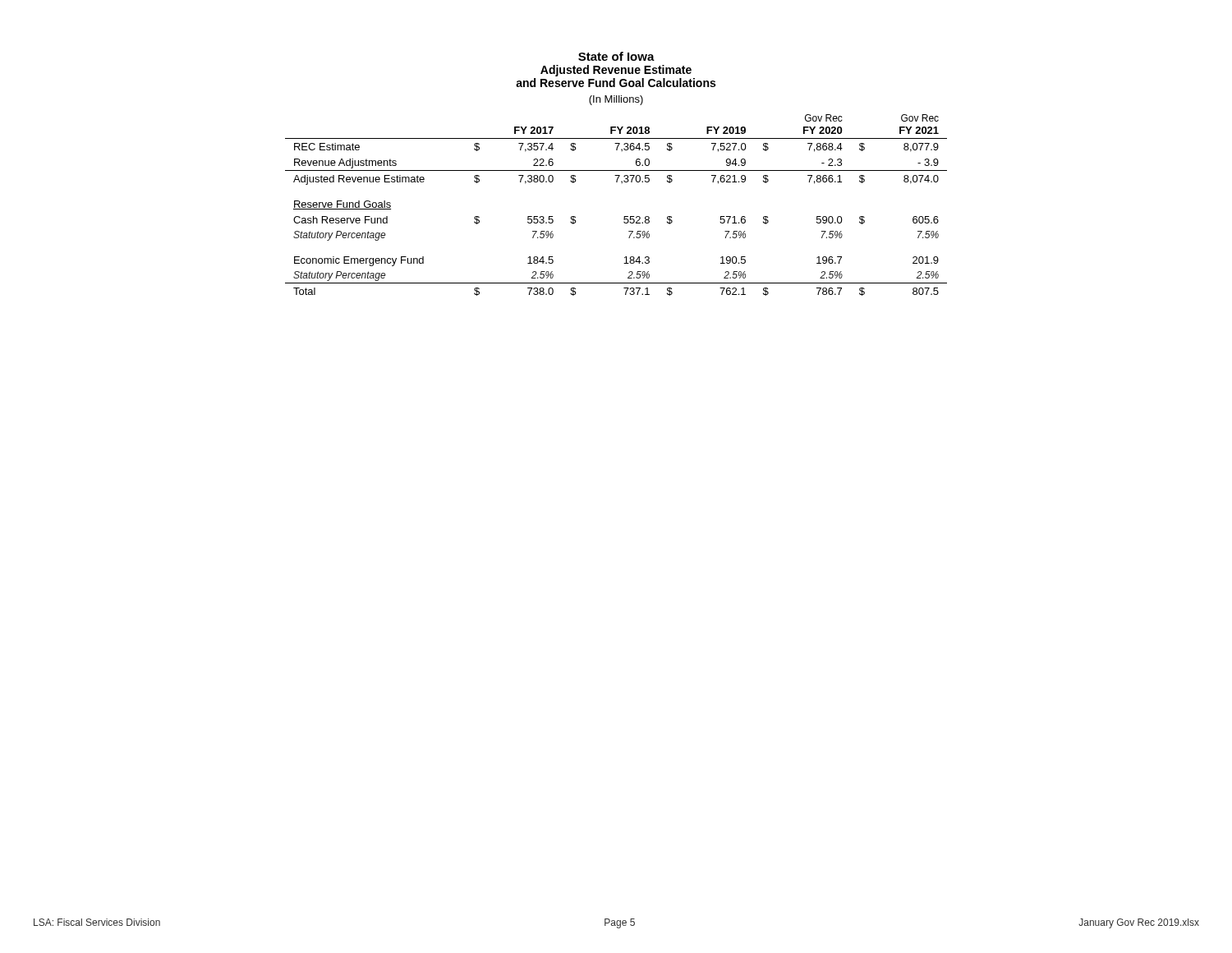Click on the text that reads "(In Millions)"
Screen dimensions: 953x1232
click(616, 99)
